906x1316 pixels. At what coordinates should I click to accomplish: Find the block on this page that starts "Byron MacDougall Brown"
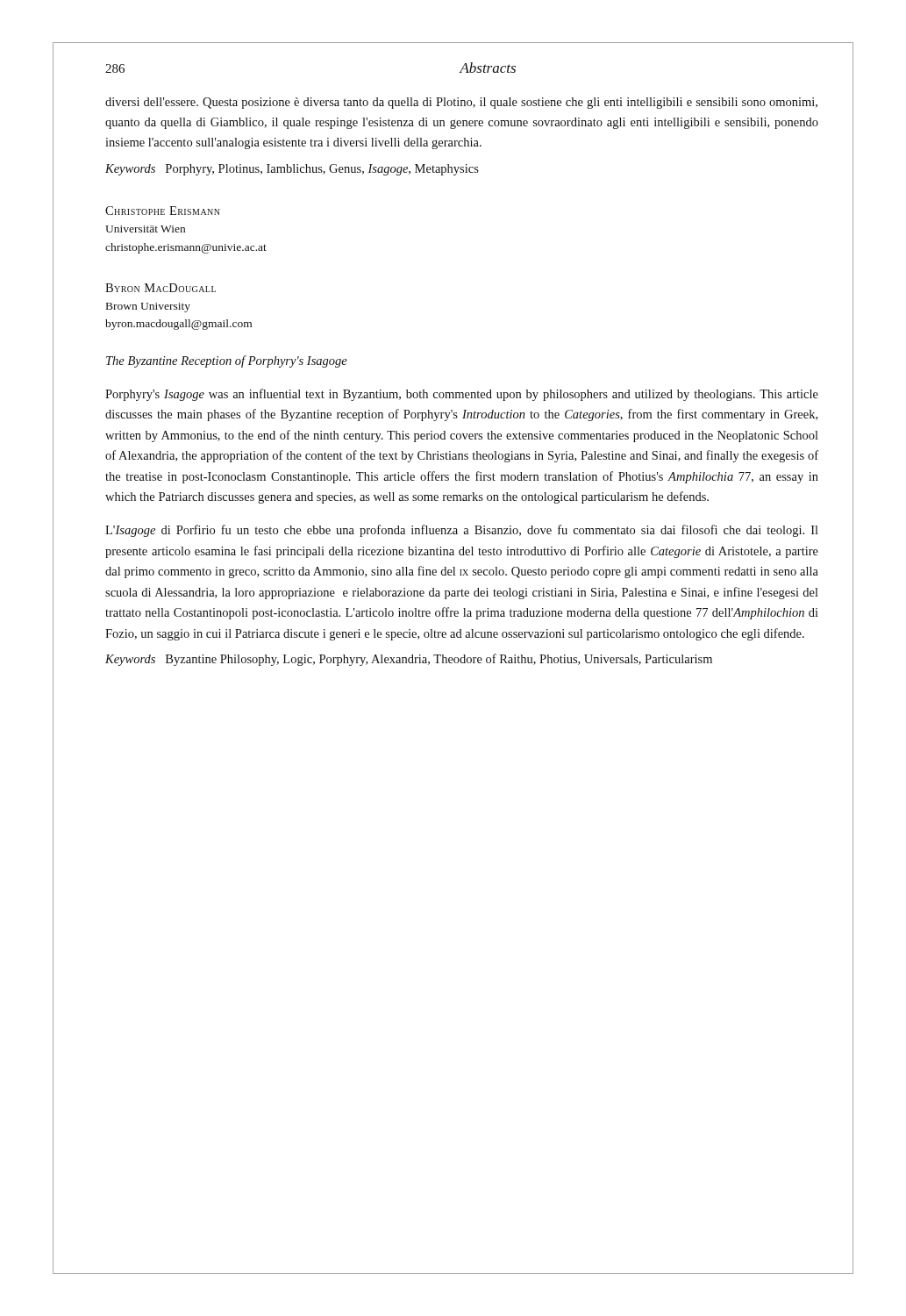tap(161, 288)
